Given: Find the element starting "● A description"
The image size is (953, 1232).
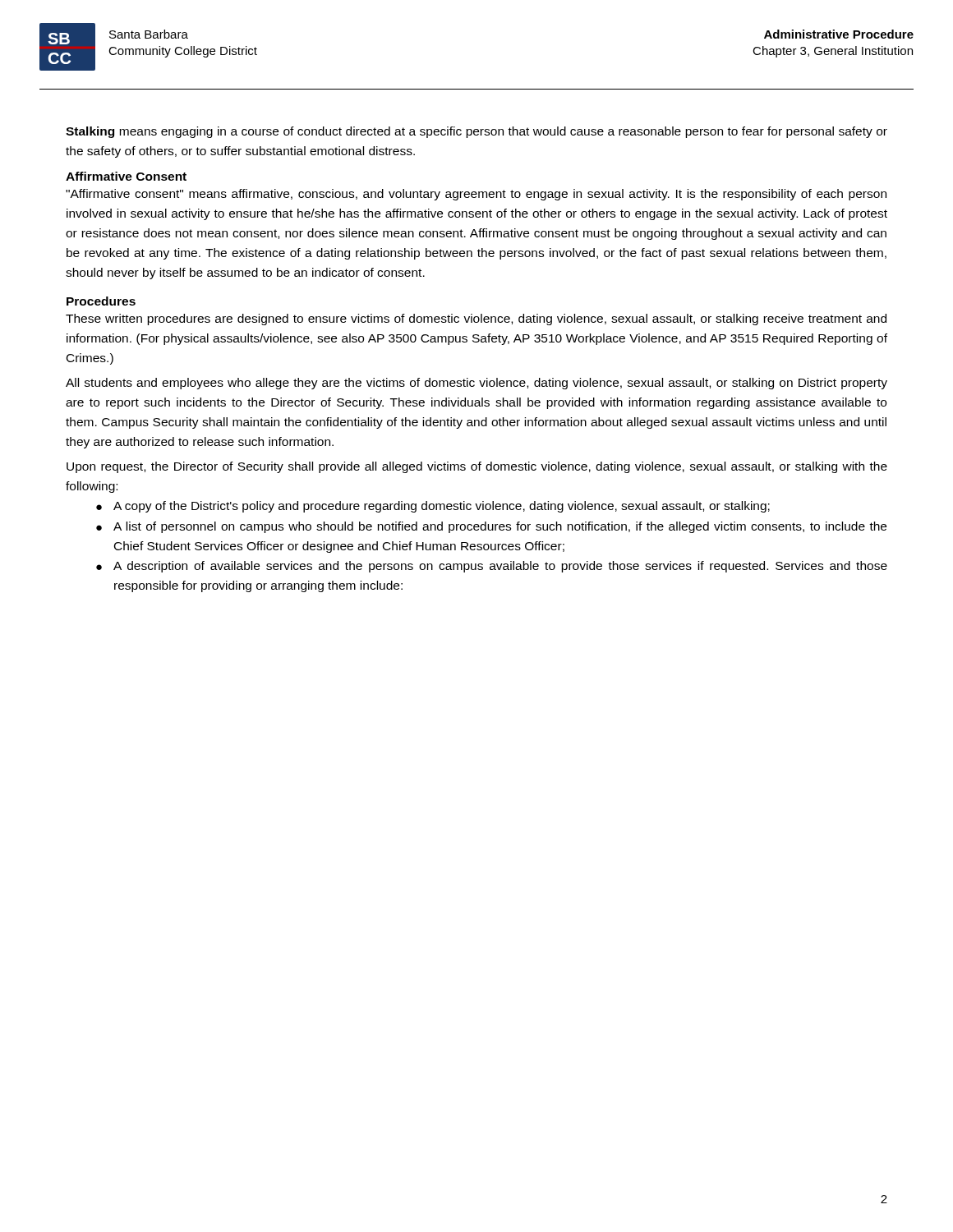Looking at the screenshot, I should 491,575.
